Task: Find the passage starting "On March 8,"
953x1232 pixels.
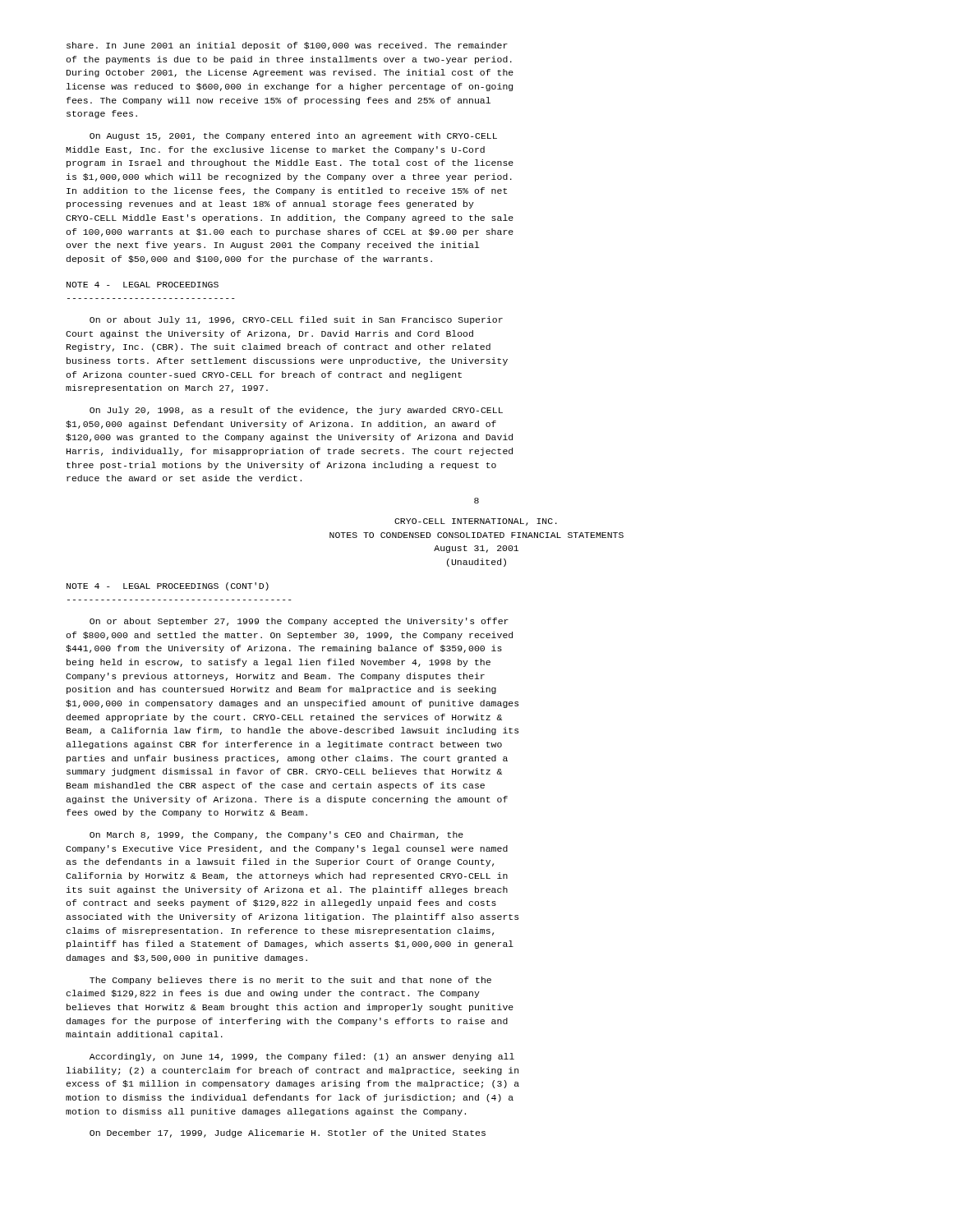Action: pyautogui.click(x=293, y=896)
